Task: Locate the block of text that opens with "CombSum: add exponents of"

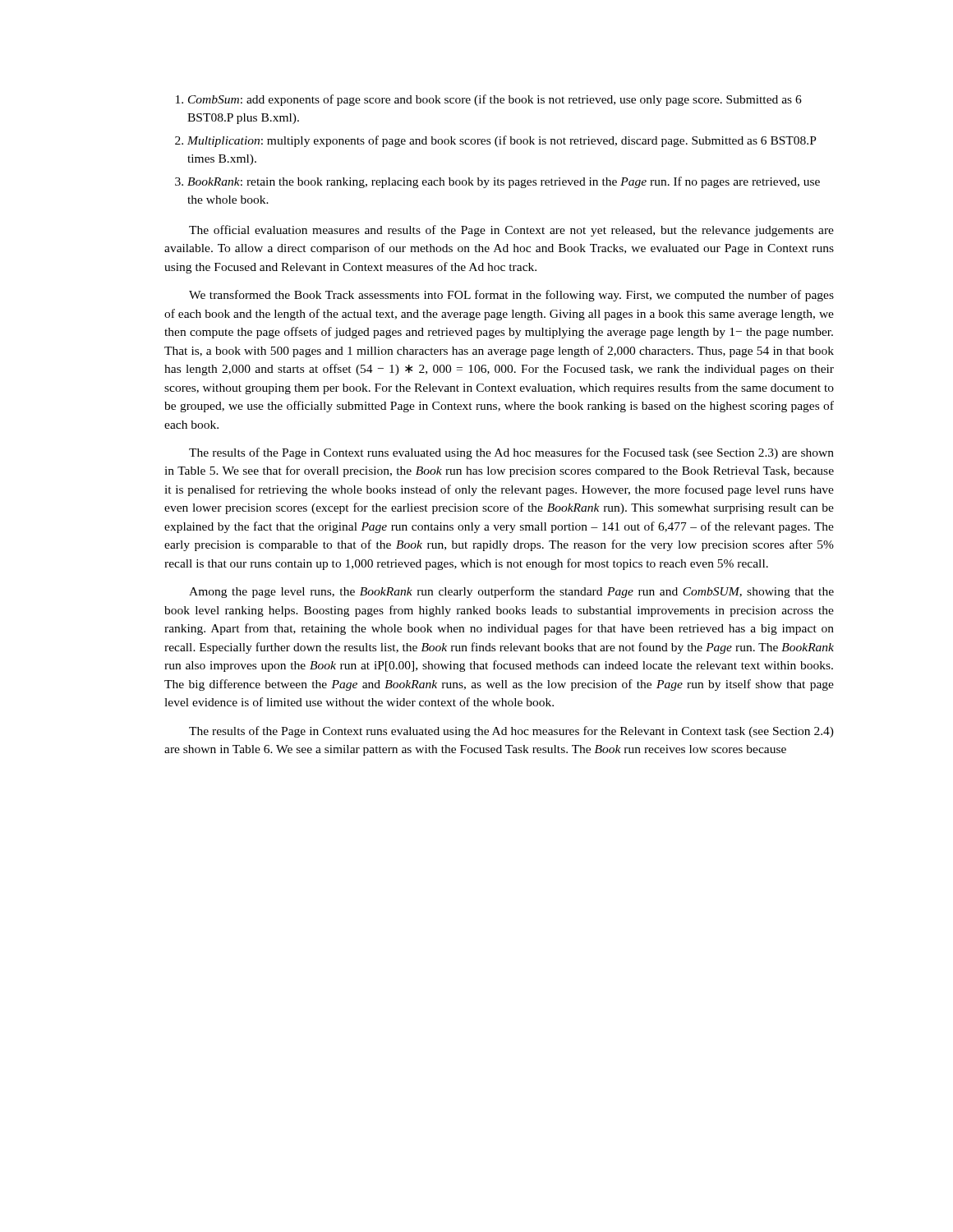Action: tap(499, 109)
